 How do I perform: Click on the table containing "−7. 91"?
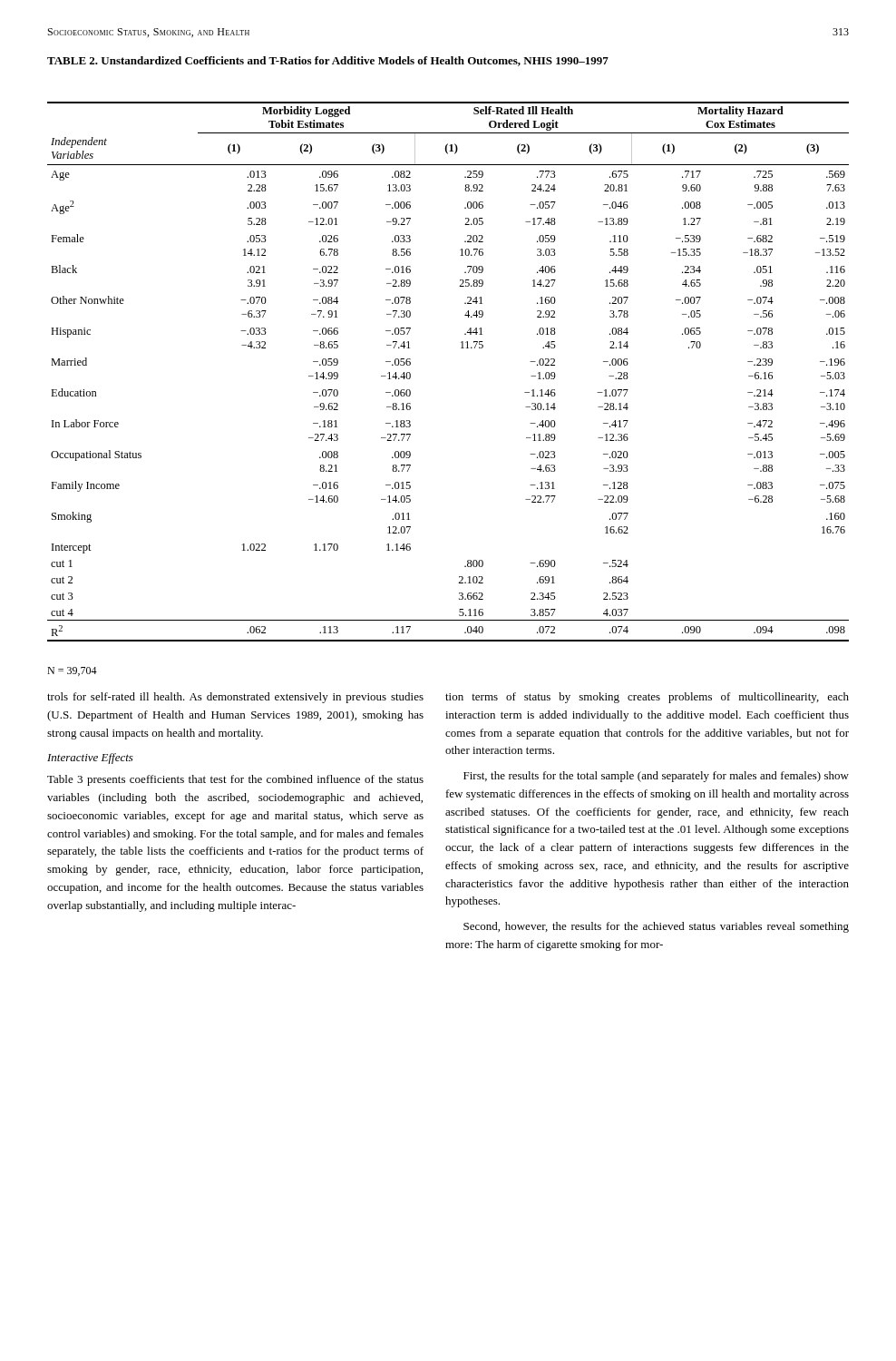pos(448,371)
